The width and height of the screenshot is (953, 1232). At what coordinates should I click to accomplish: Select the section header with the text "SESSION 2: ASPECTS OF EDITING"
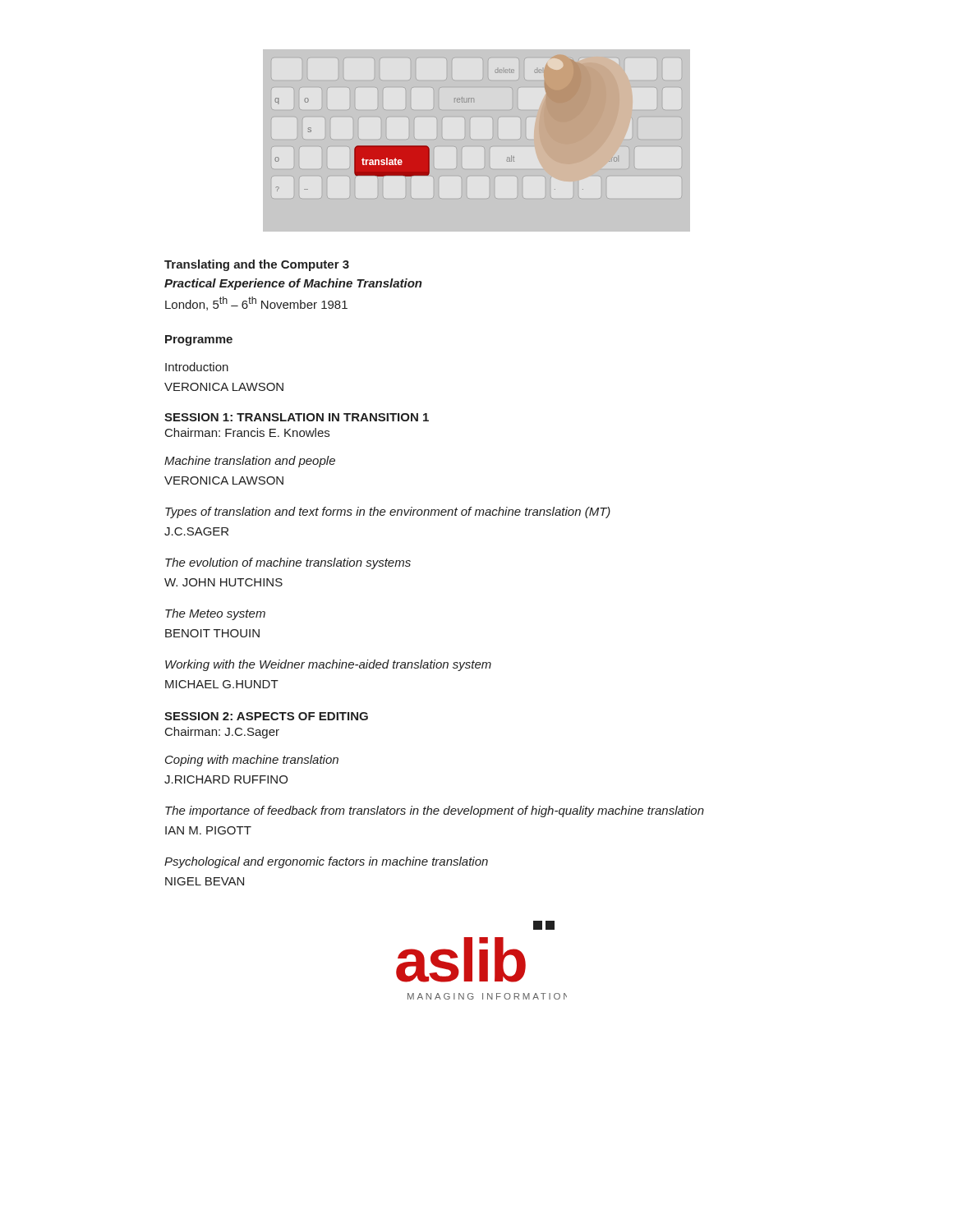[266, 716]
